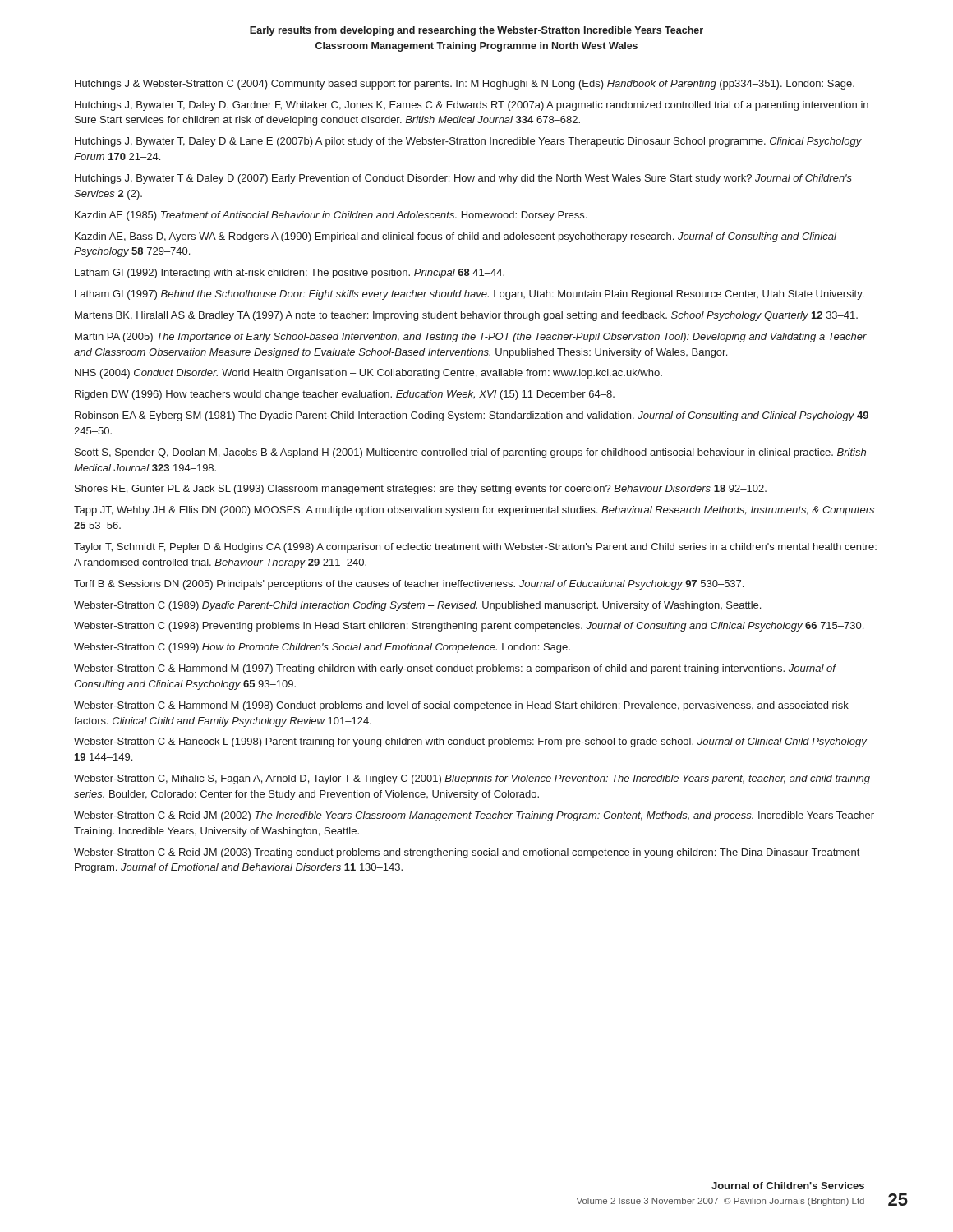Where is the passage that starts "Hutchings J & Webster-Stratton C (2004) Community"?

click(x=464, y=83)
